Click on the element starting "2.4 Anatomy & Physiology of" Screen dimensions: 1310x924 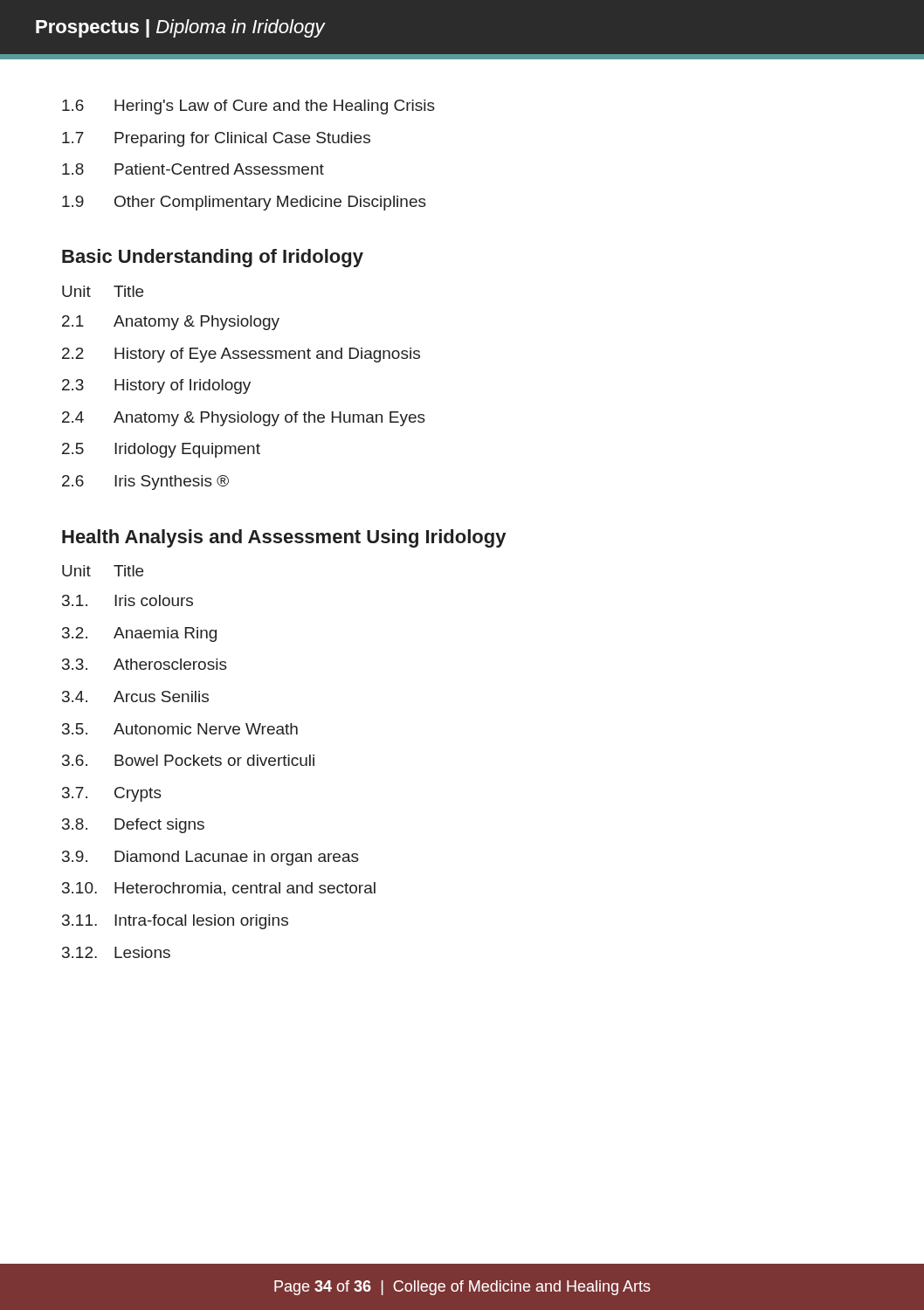243,417
